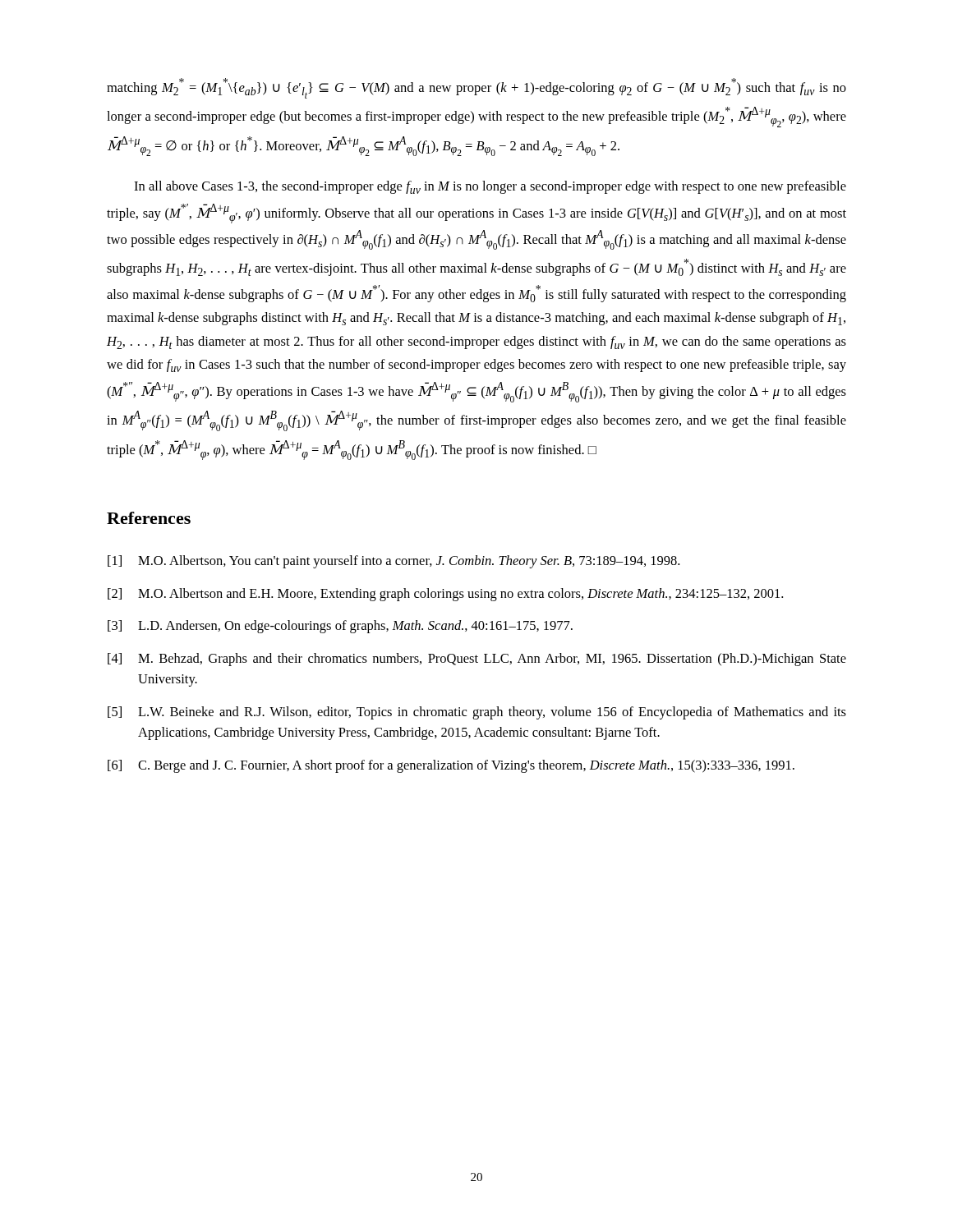Select the block starting "[2] M.O. Albertson and E.H."
Viewport: 953px width, 1232px height.
pos(476,593)
